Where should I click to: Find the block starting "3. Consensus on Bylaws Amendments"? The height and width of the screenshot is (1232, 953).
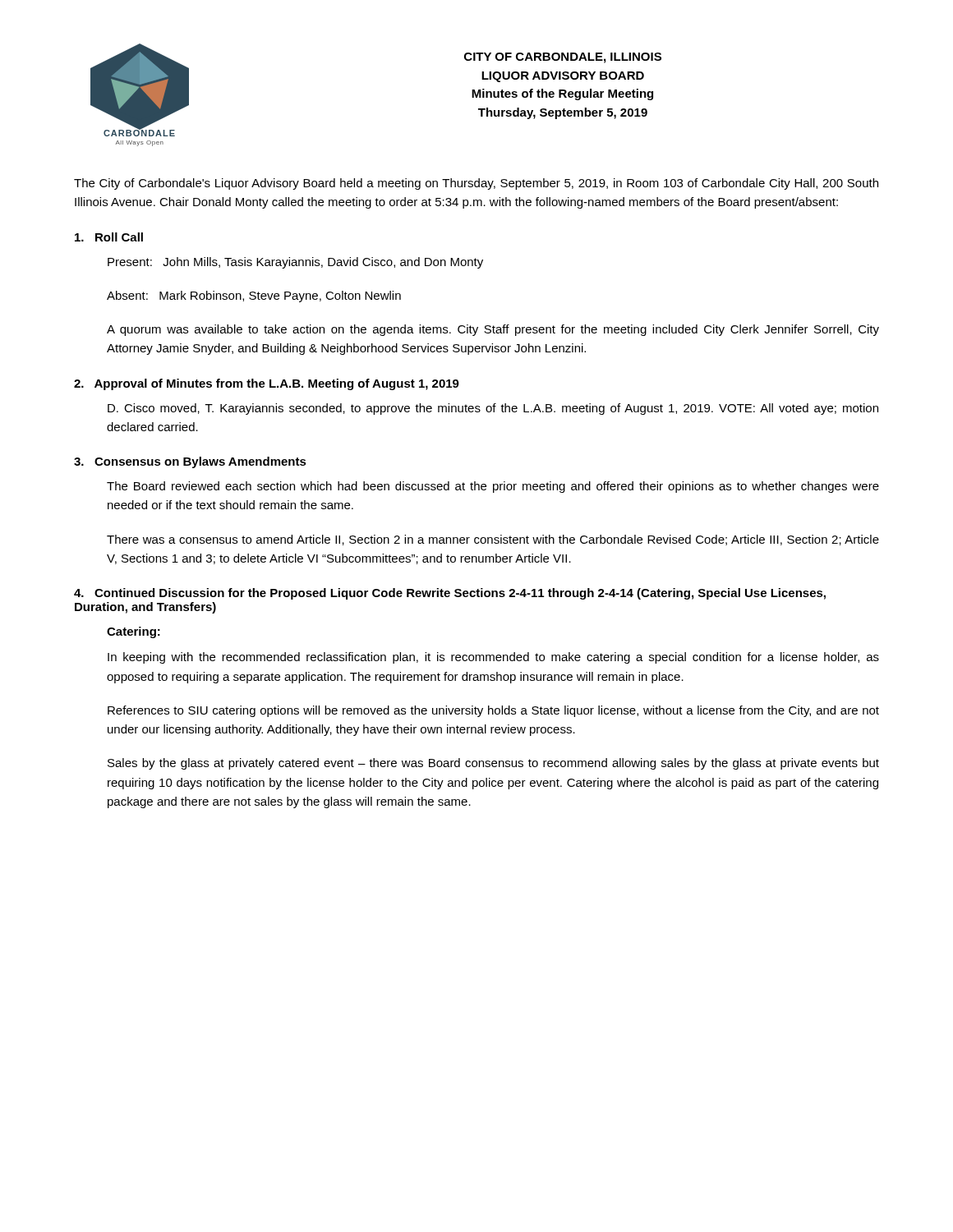pyautogui.click(x=190, y=461)
